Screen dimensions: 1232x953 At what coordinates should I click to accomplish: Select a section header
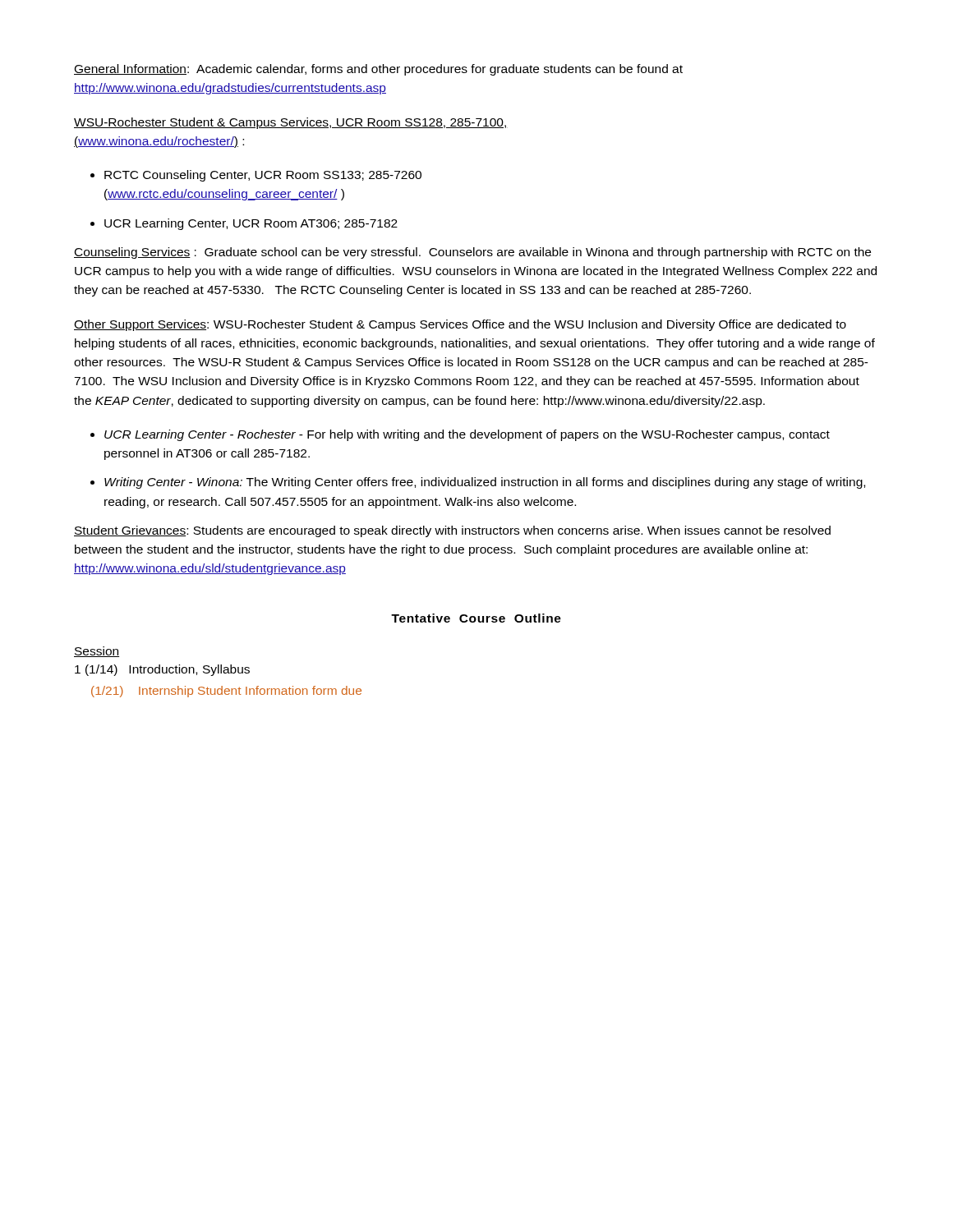[x=97, y=650]
